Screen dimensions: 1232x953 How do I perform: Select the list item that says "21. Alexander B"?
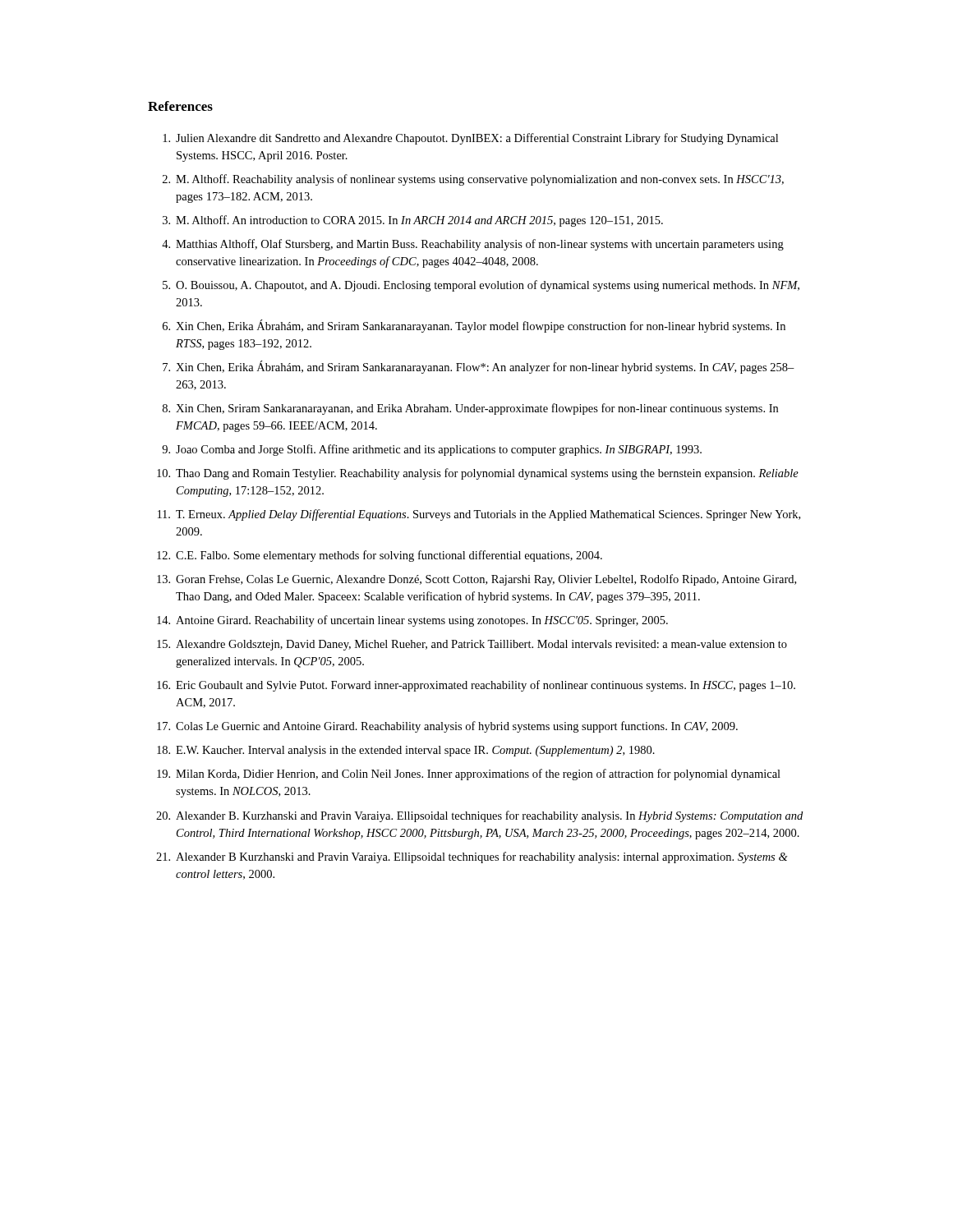[476, 865]
